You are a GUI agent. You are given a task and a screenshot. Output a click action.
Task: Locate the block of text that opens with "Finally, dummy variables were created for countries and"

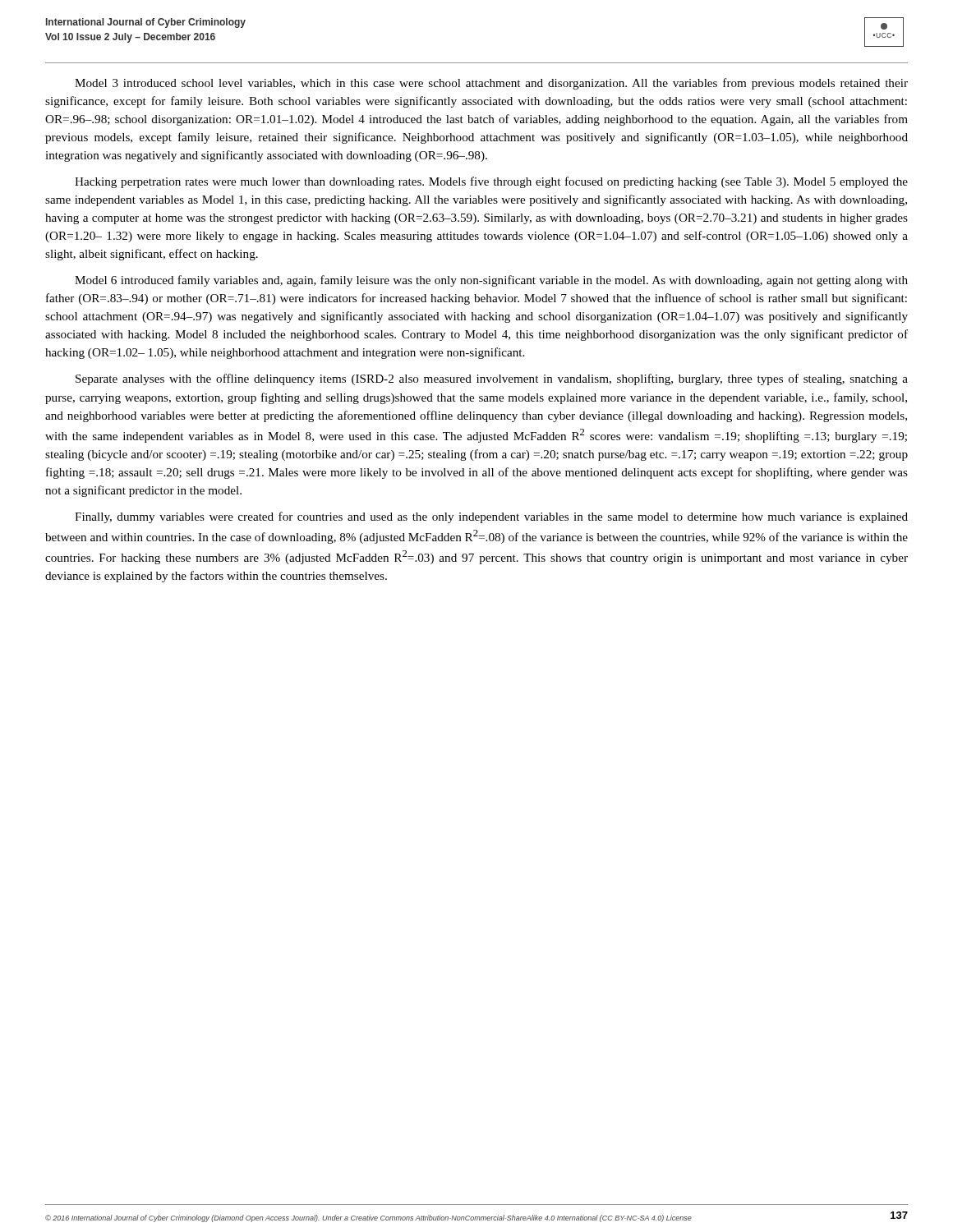(476, 546)
